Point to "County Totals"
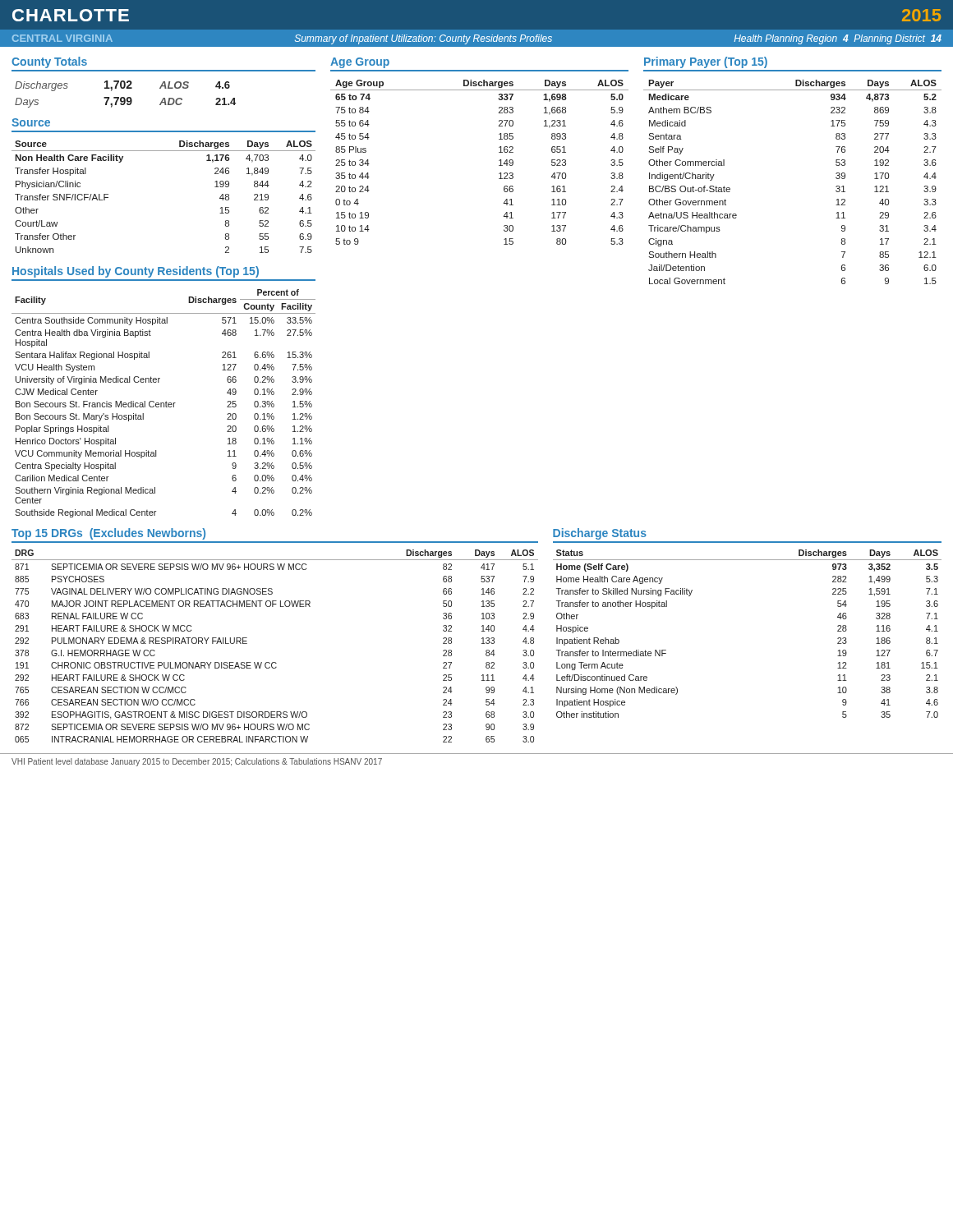This screenshot has width=953, height=1232. click(49, 62)
